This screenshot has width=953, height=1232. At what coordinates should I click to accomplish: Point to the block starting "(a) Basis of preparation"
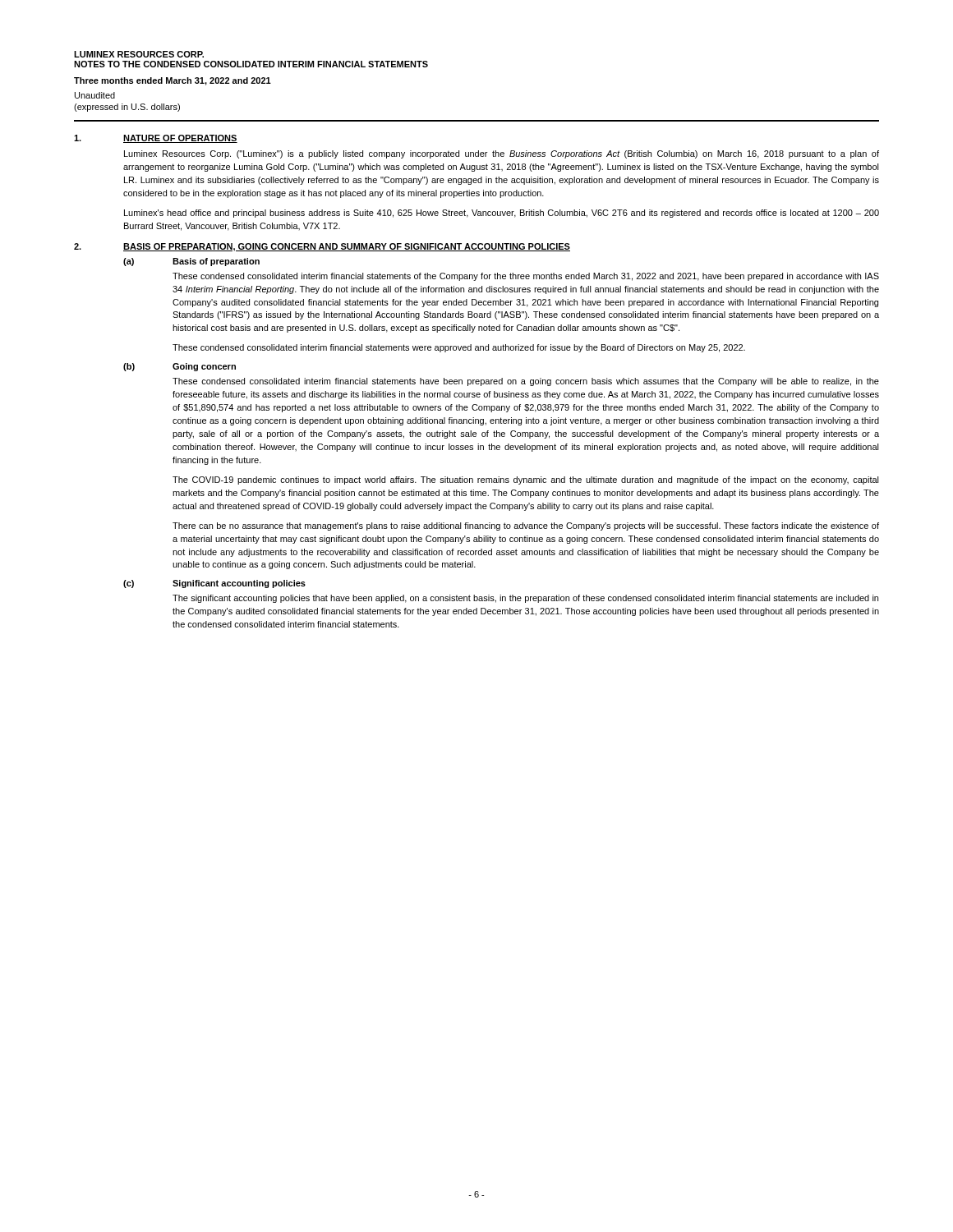(192, 261)
